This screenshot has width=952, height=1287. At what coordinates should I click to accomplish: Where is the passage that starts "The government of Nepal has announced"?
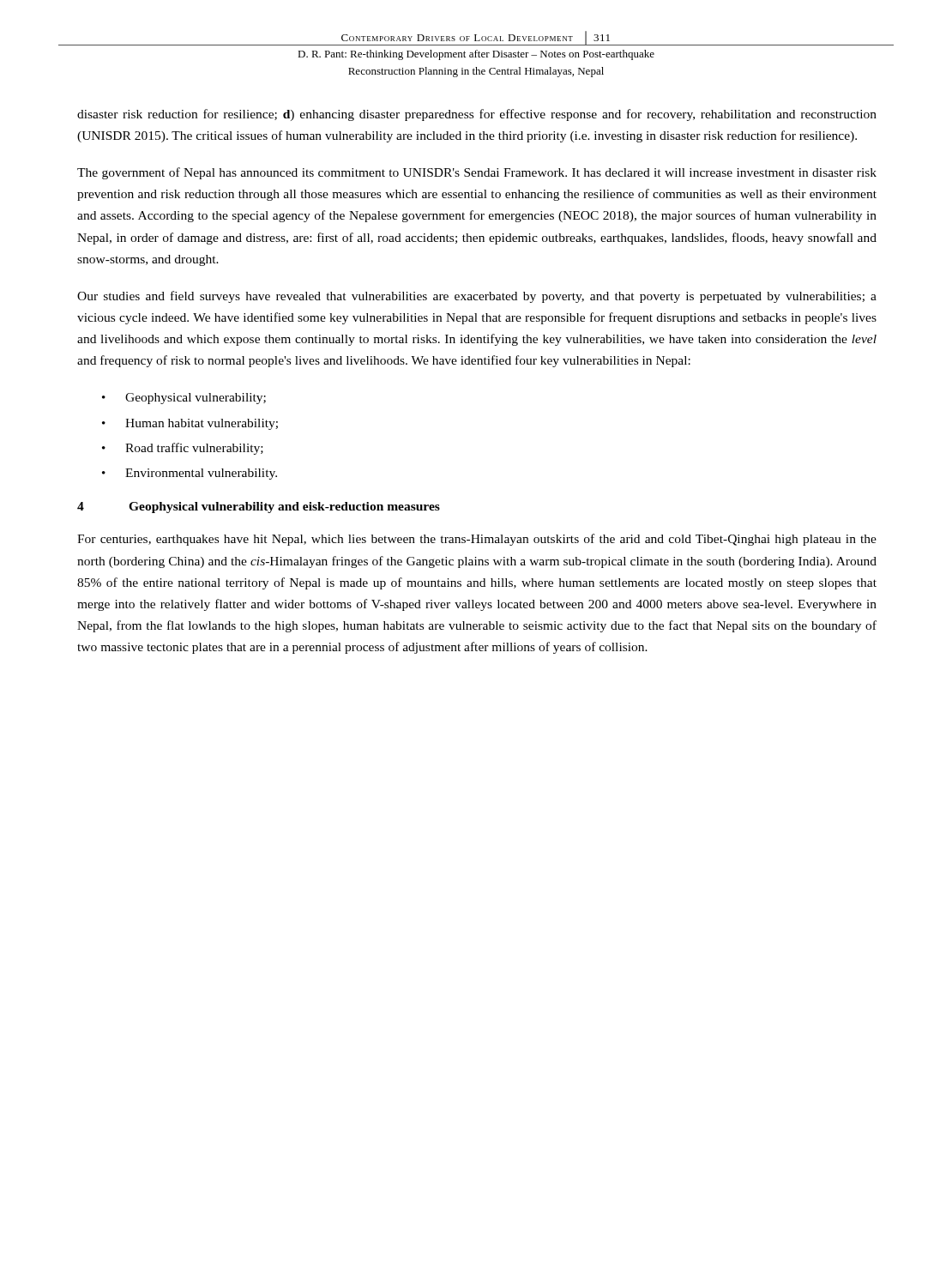tap(477, 215)
